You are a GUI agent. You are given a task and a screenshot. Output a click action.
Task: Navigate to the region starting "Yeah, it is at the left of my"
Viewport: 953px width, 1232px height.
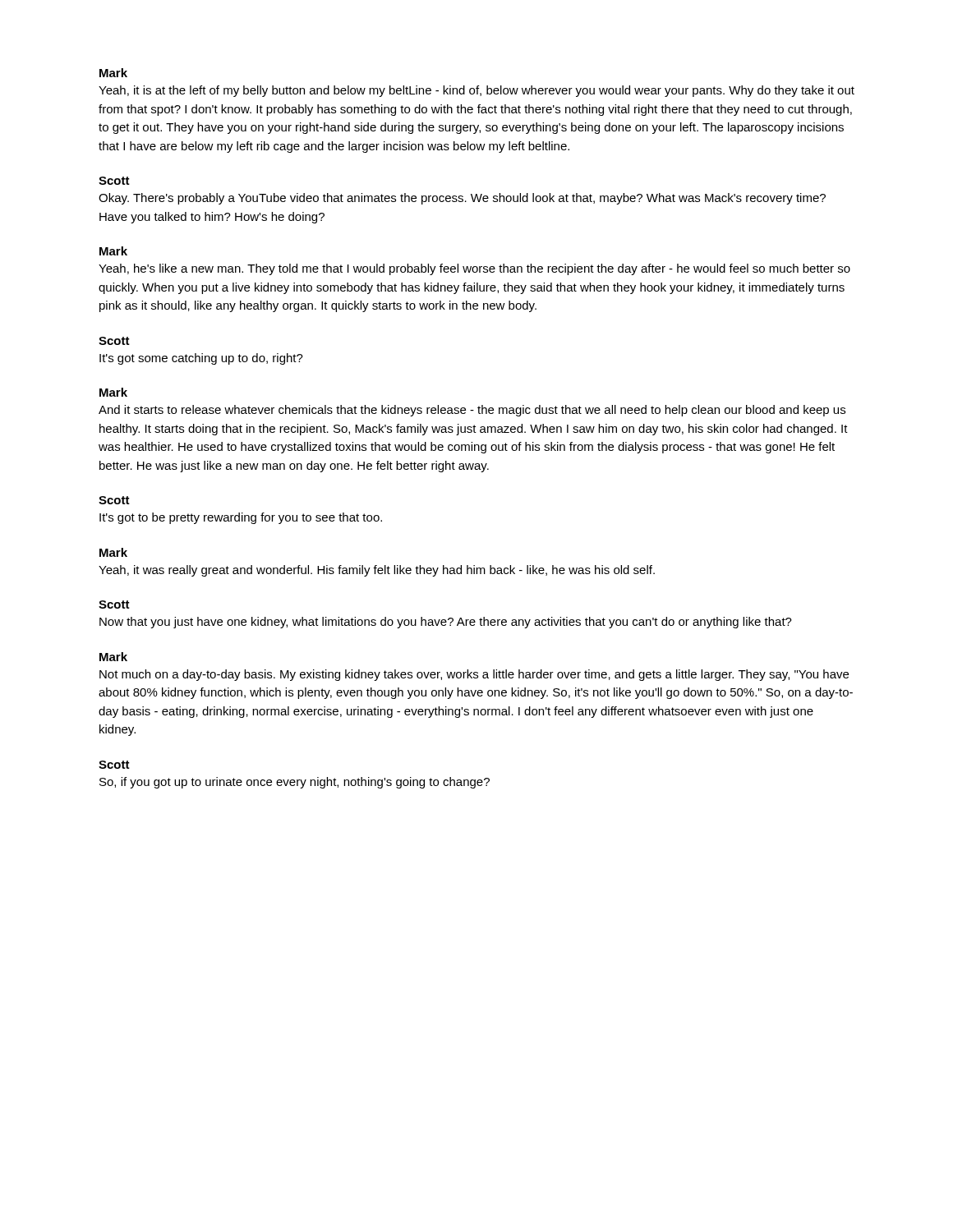[x=476, y=118]
